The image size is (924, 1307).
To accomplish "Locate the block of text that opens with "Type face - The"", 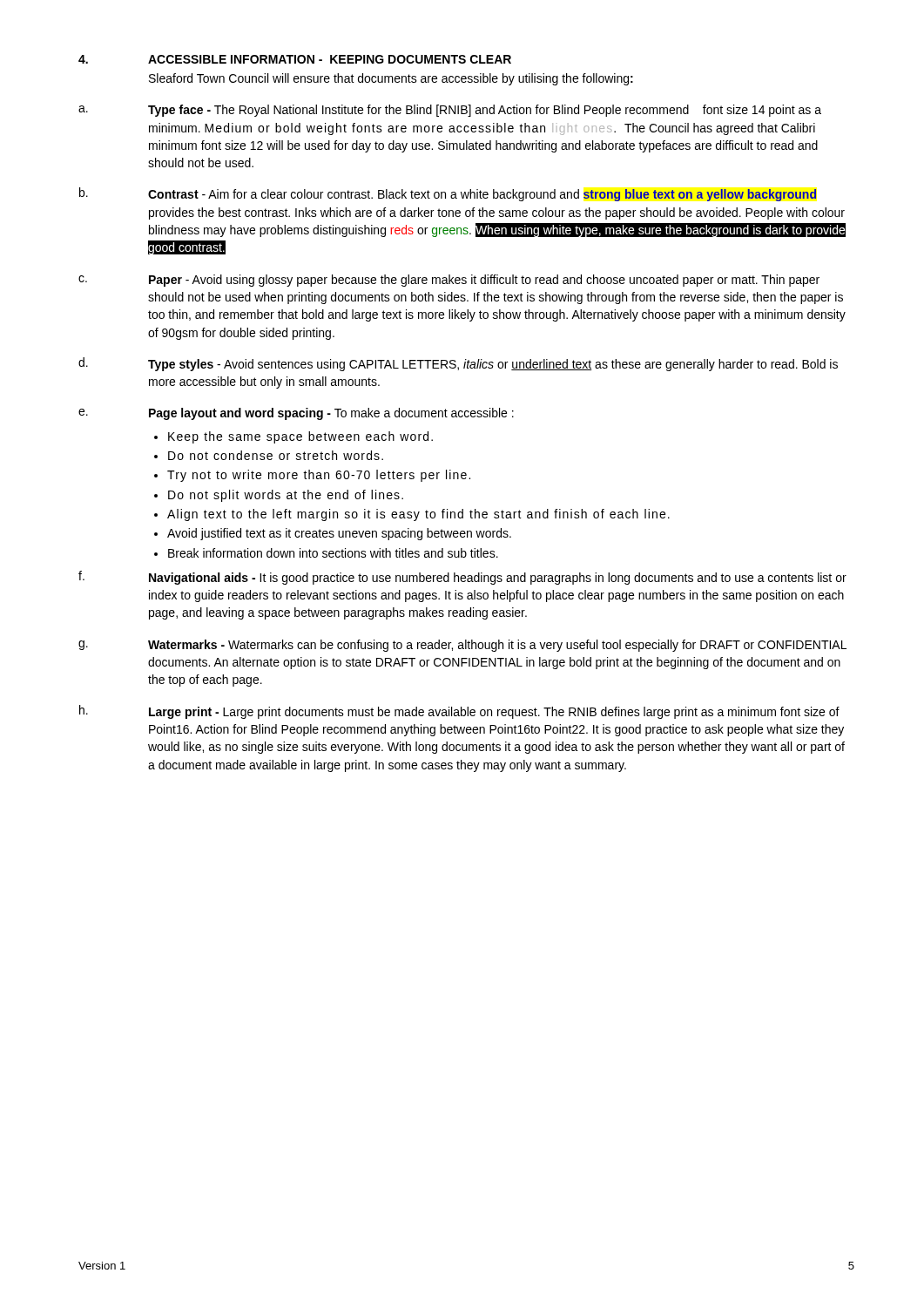I will click(x=485, y=137).
